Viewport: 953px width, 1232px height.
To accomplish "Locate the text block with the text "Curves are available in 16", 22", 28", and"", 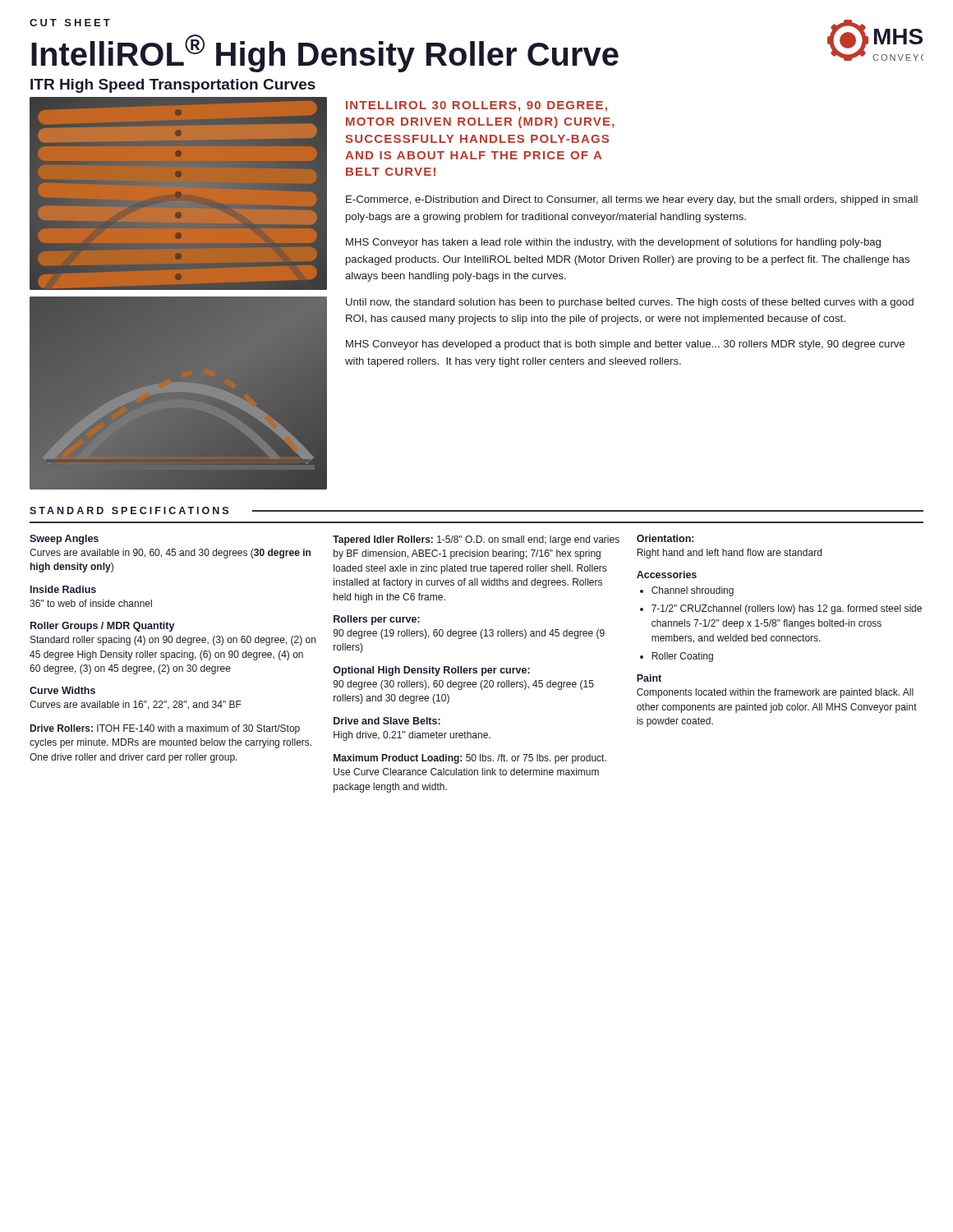I will pyautogui.click(x=135, y=705).
